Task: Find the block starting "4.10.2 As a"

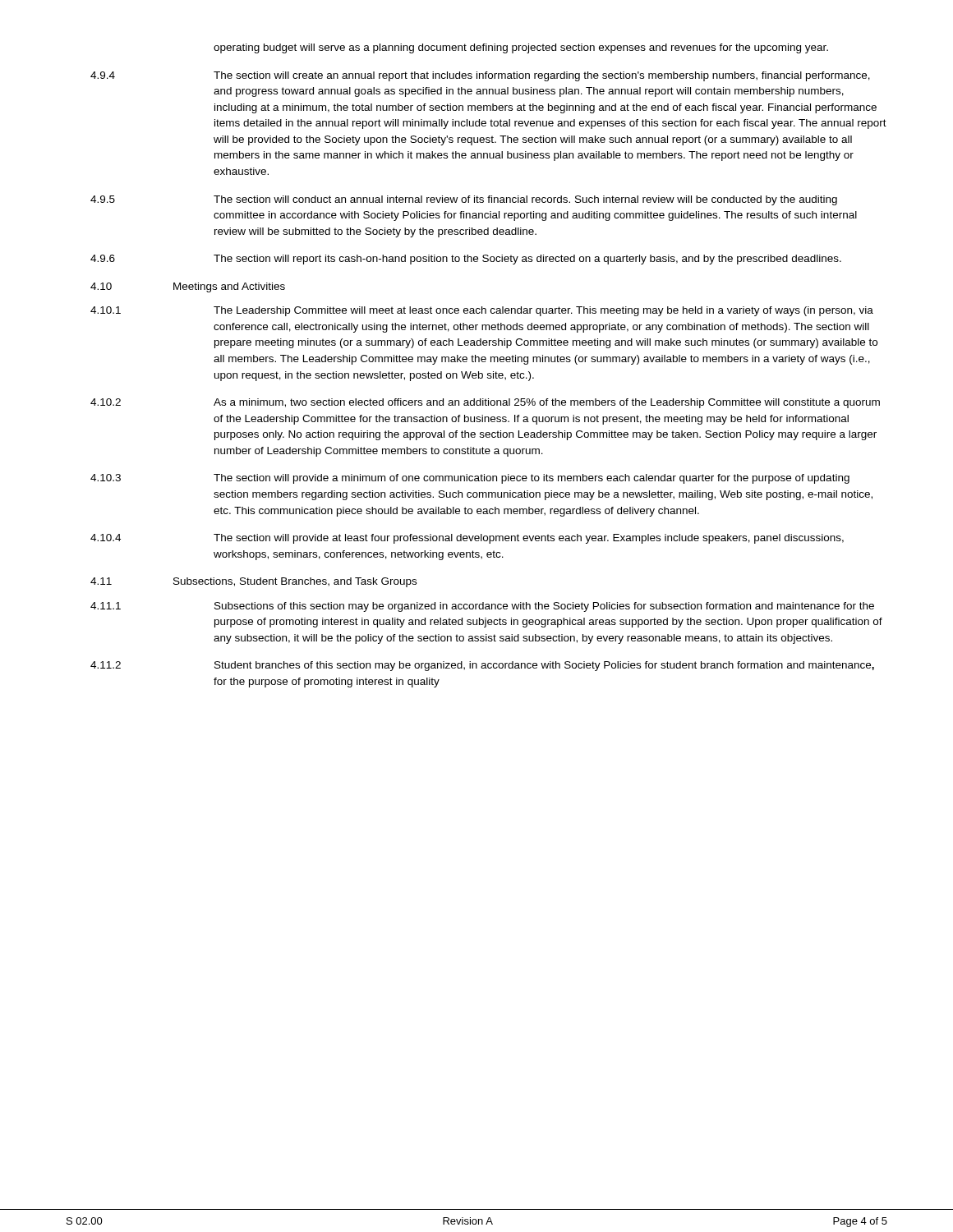Action: point(476,426)
